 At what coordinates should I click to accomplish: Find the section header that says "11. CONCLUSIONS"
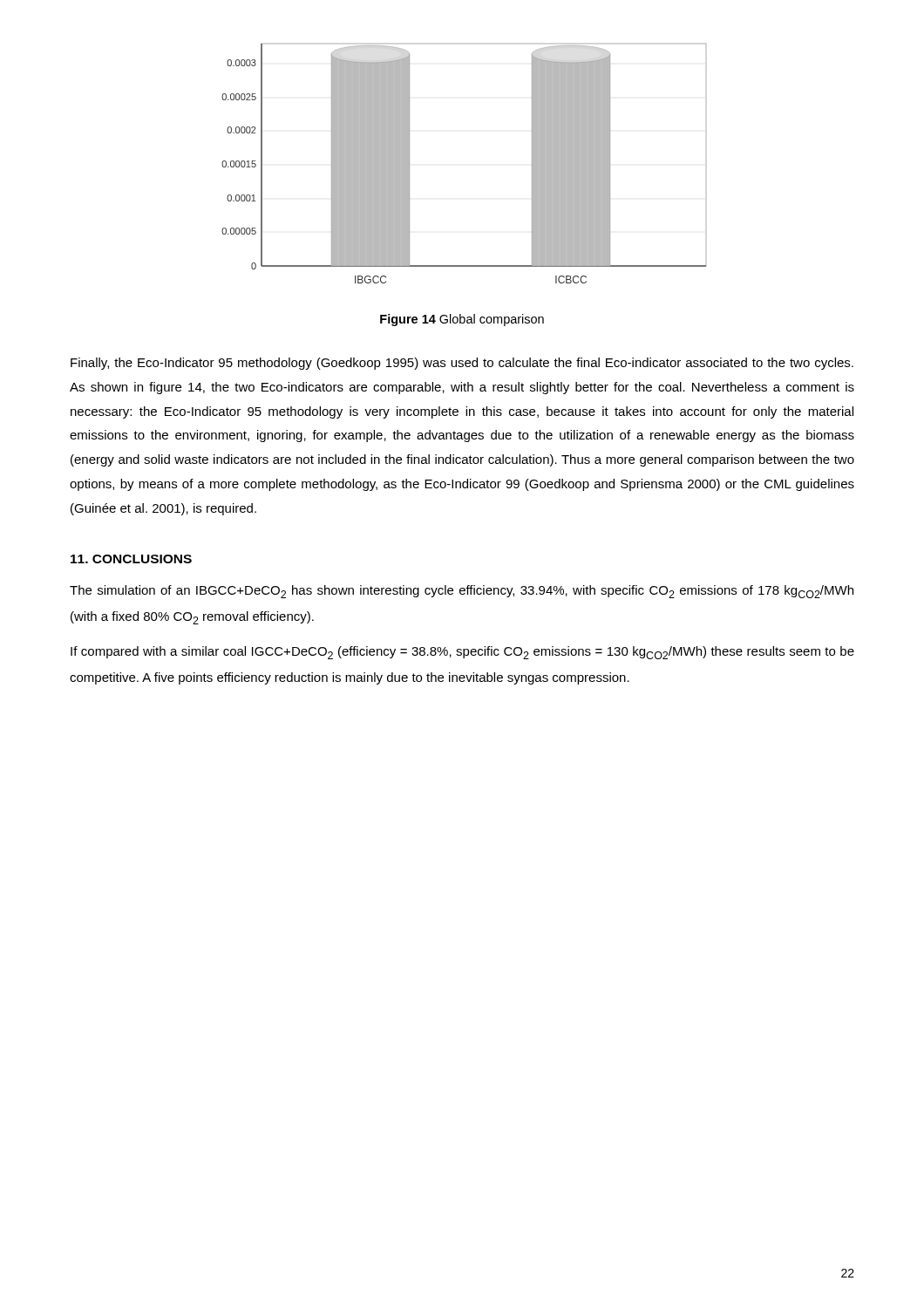click(131, 559)
